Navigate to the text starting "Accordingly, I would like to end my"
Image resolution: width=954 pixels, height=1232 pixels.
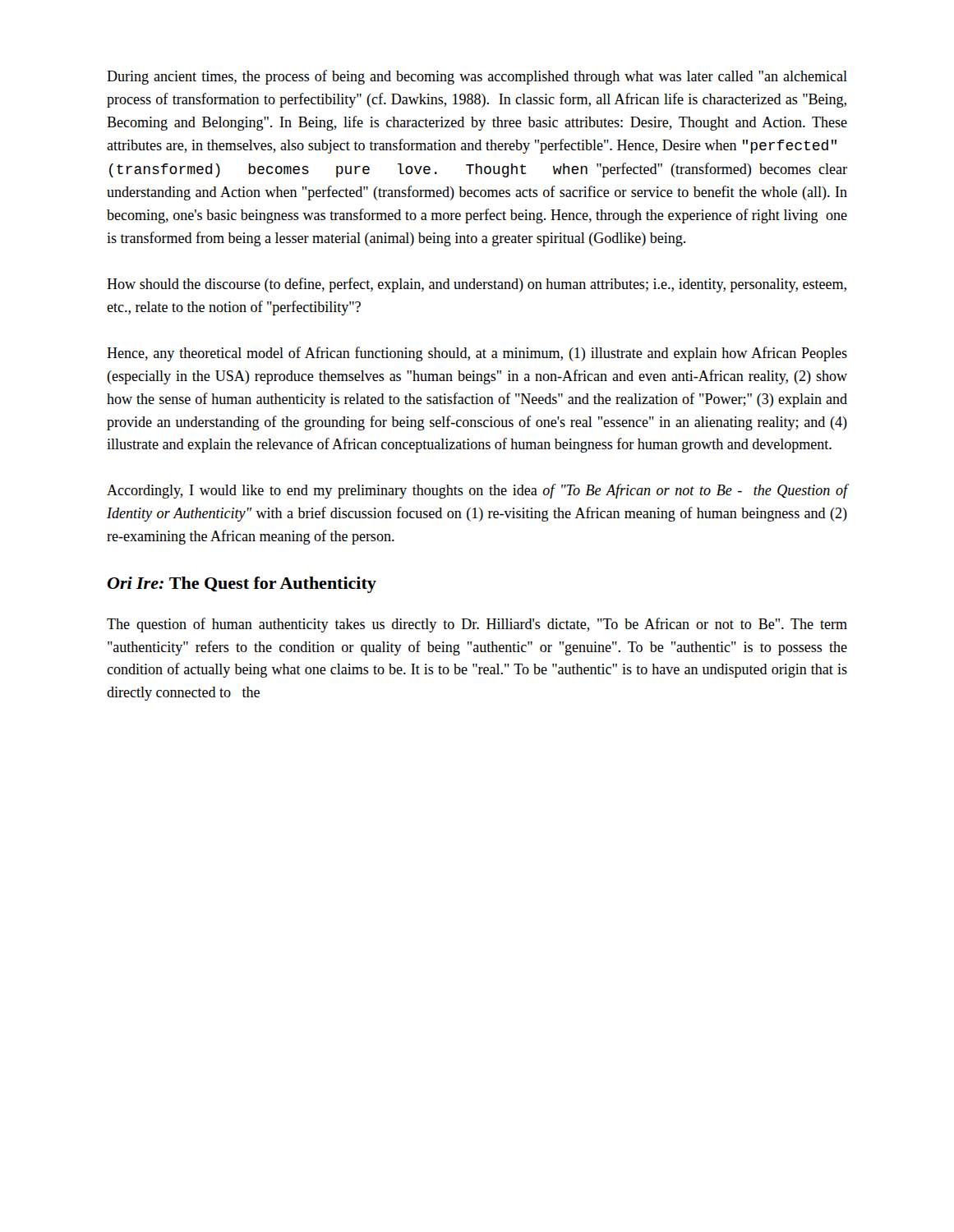point(477,514)
